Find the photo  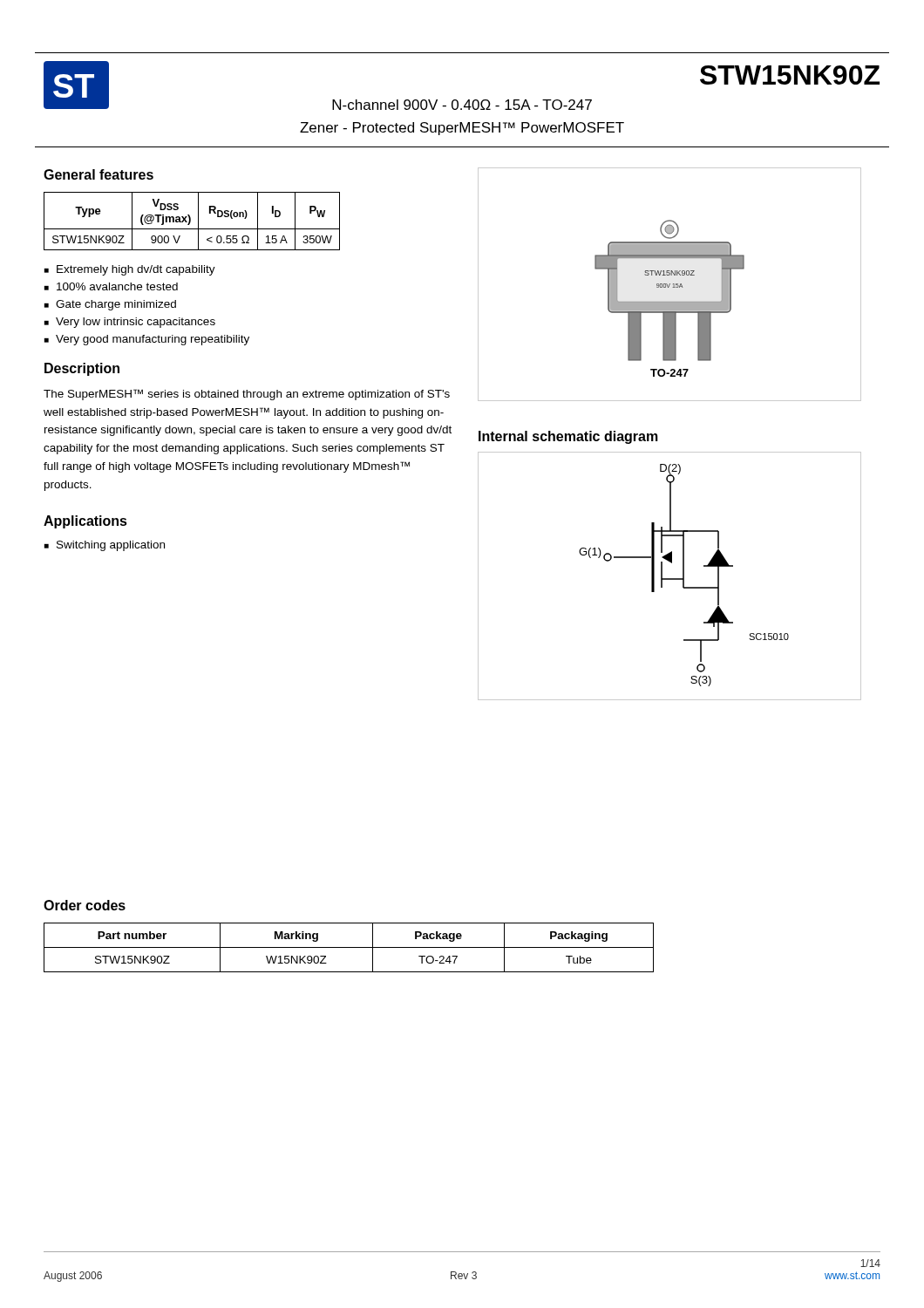click(669, 284)
